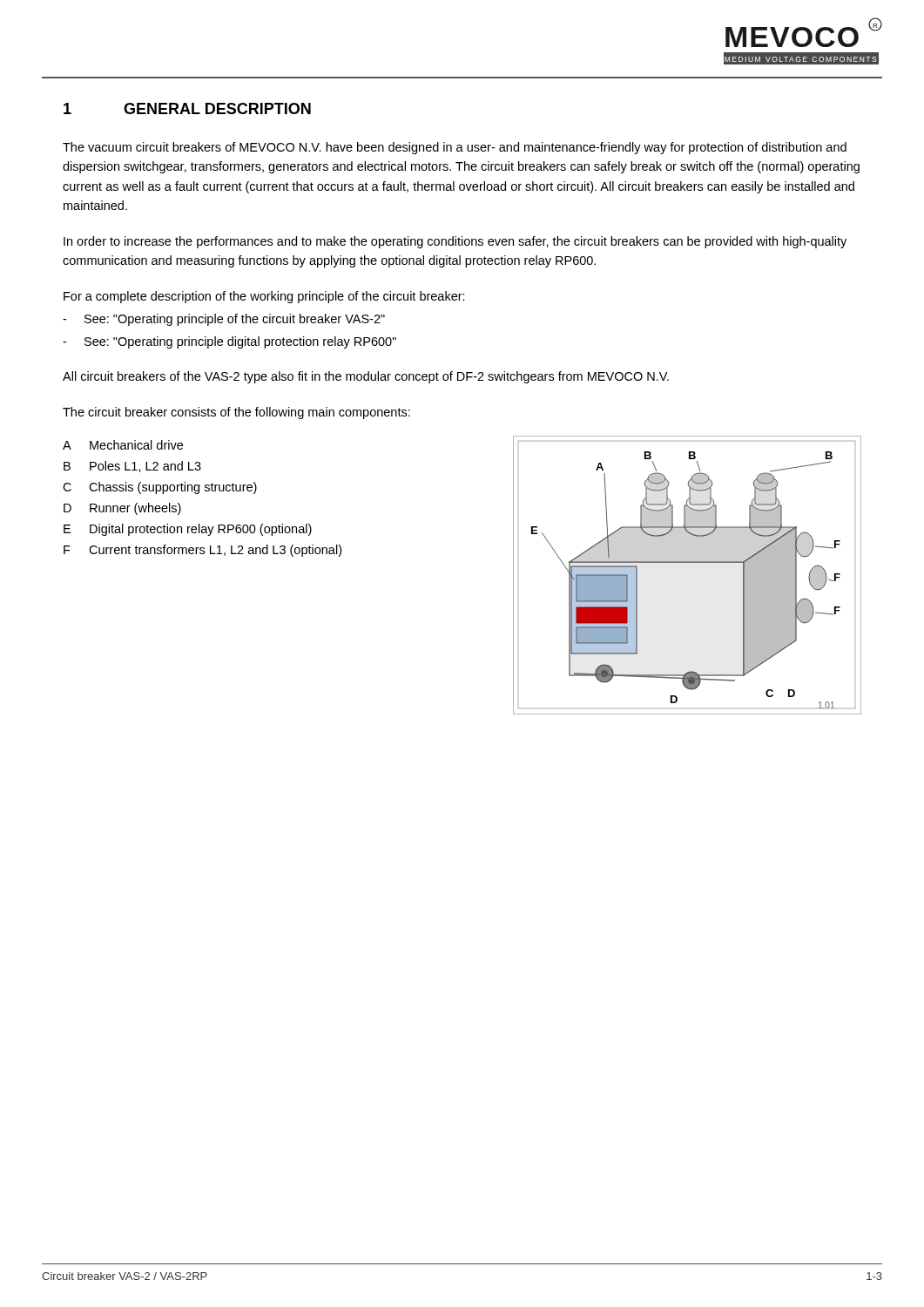Viewport: 924px width, 1307px height.
Task: Locate the text "D Runner (wheels)"
Action: coord(122,509)
